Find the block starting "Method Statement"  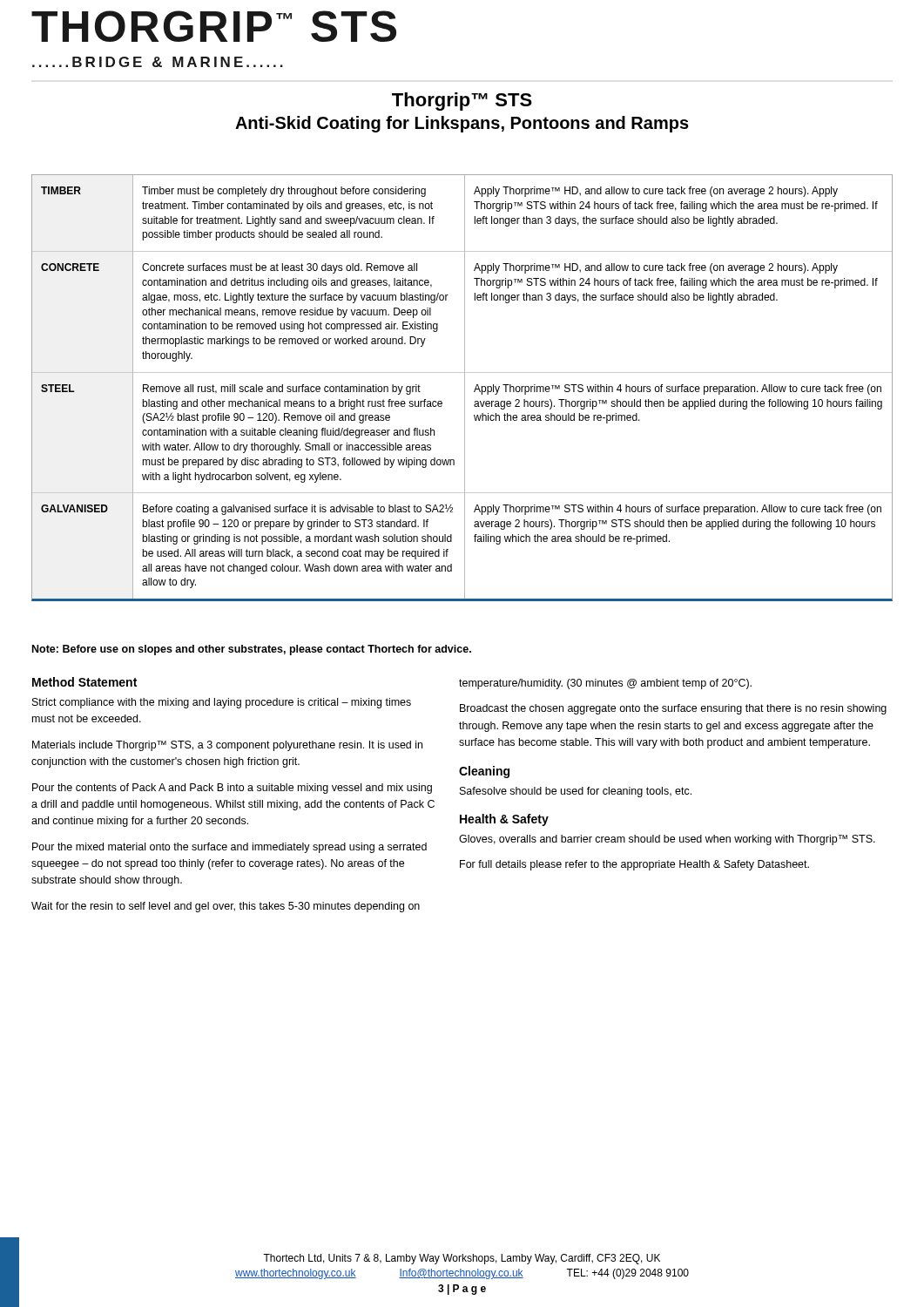point(84,682)
